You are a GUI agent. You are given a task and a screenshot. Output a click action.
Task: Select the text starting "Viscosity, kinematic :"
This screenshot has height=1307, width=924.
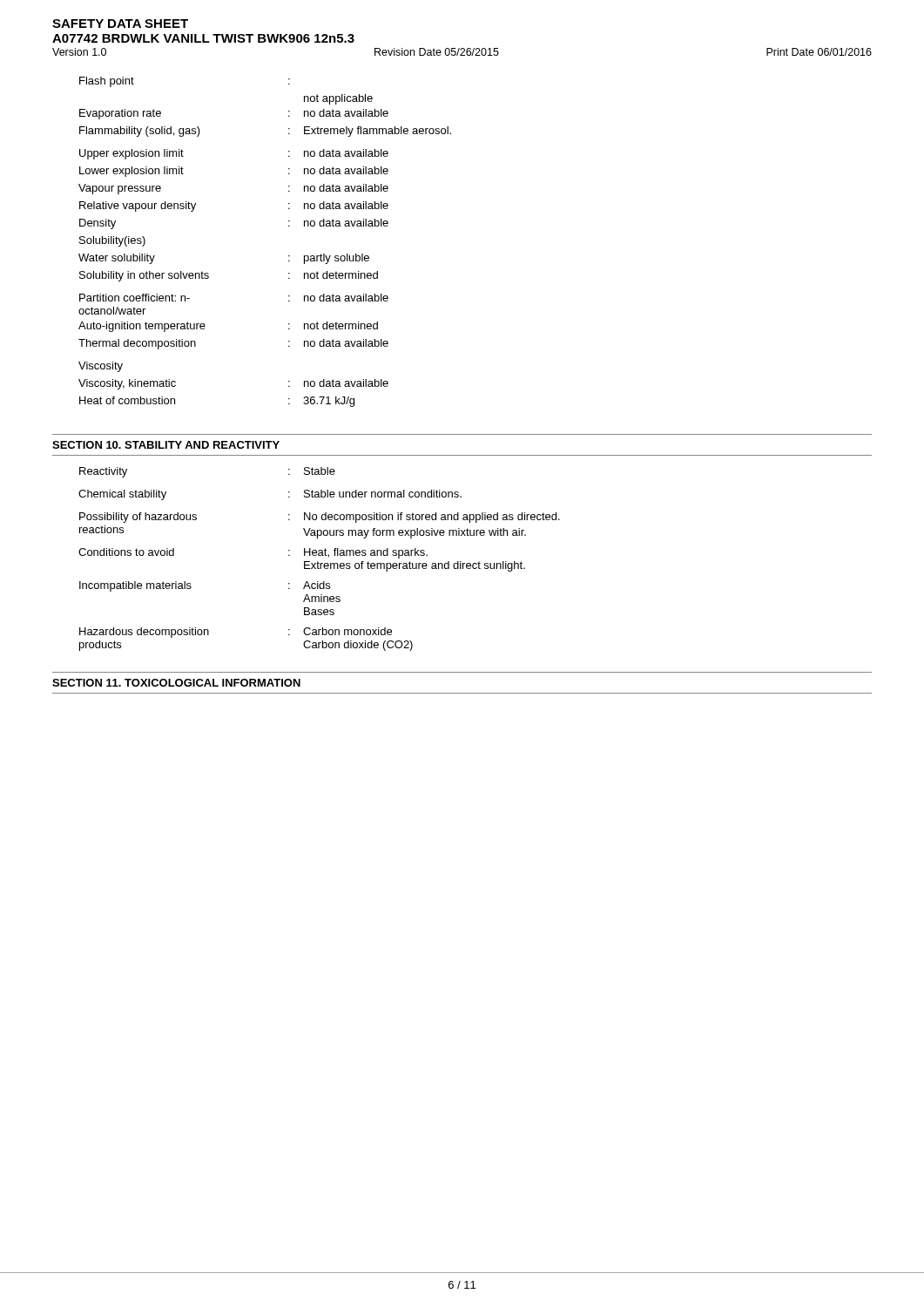coord(132,384)
